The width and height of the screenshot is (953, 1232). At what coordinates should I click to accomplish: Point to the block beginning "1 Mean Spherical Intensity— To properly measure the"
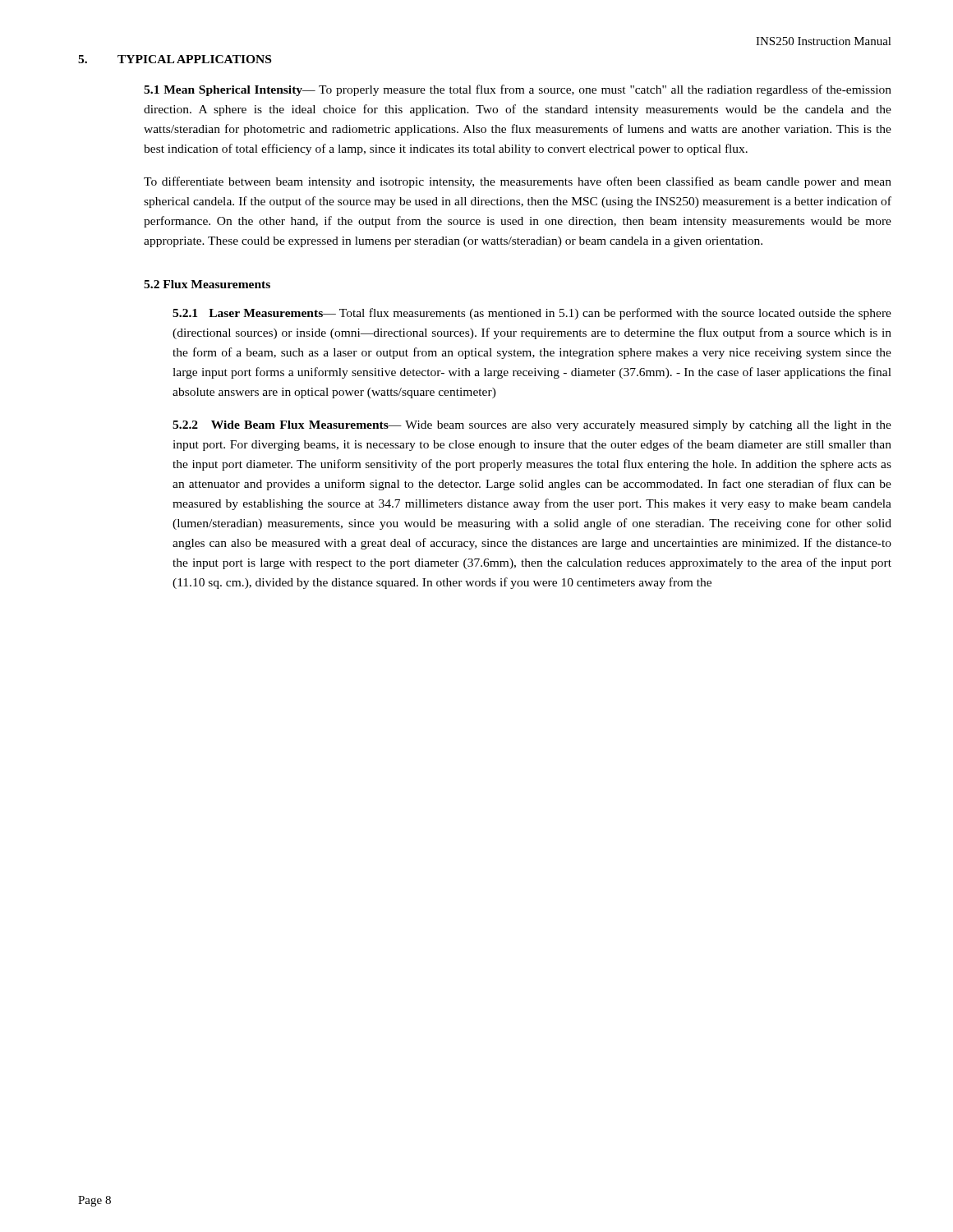point(518,119)
